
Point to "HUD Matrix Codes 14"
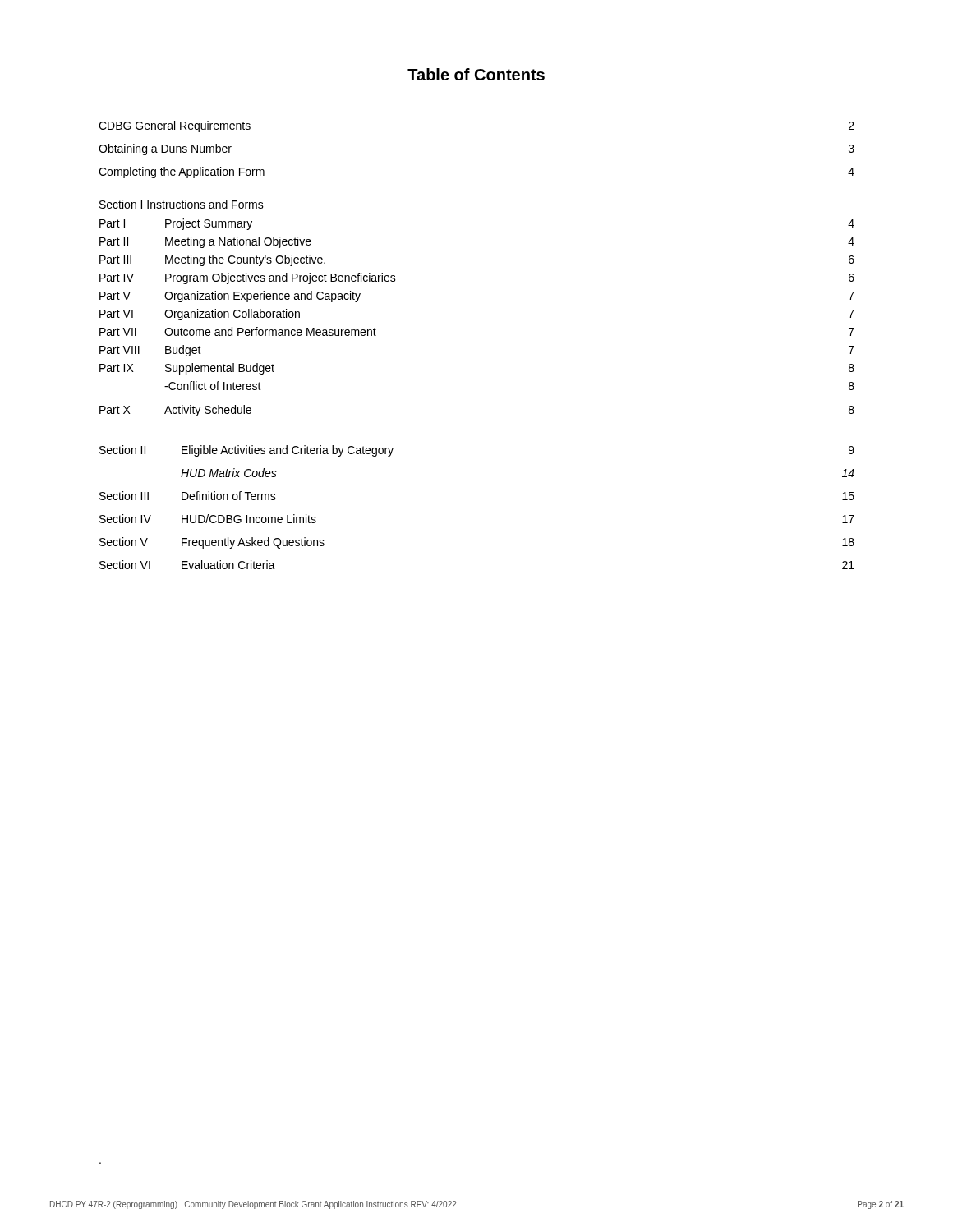[x=224, y=473]
